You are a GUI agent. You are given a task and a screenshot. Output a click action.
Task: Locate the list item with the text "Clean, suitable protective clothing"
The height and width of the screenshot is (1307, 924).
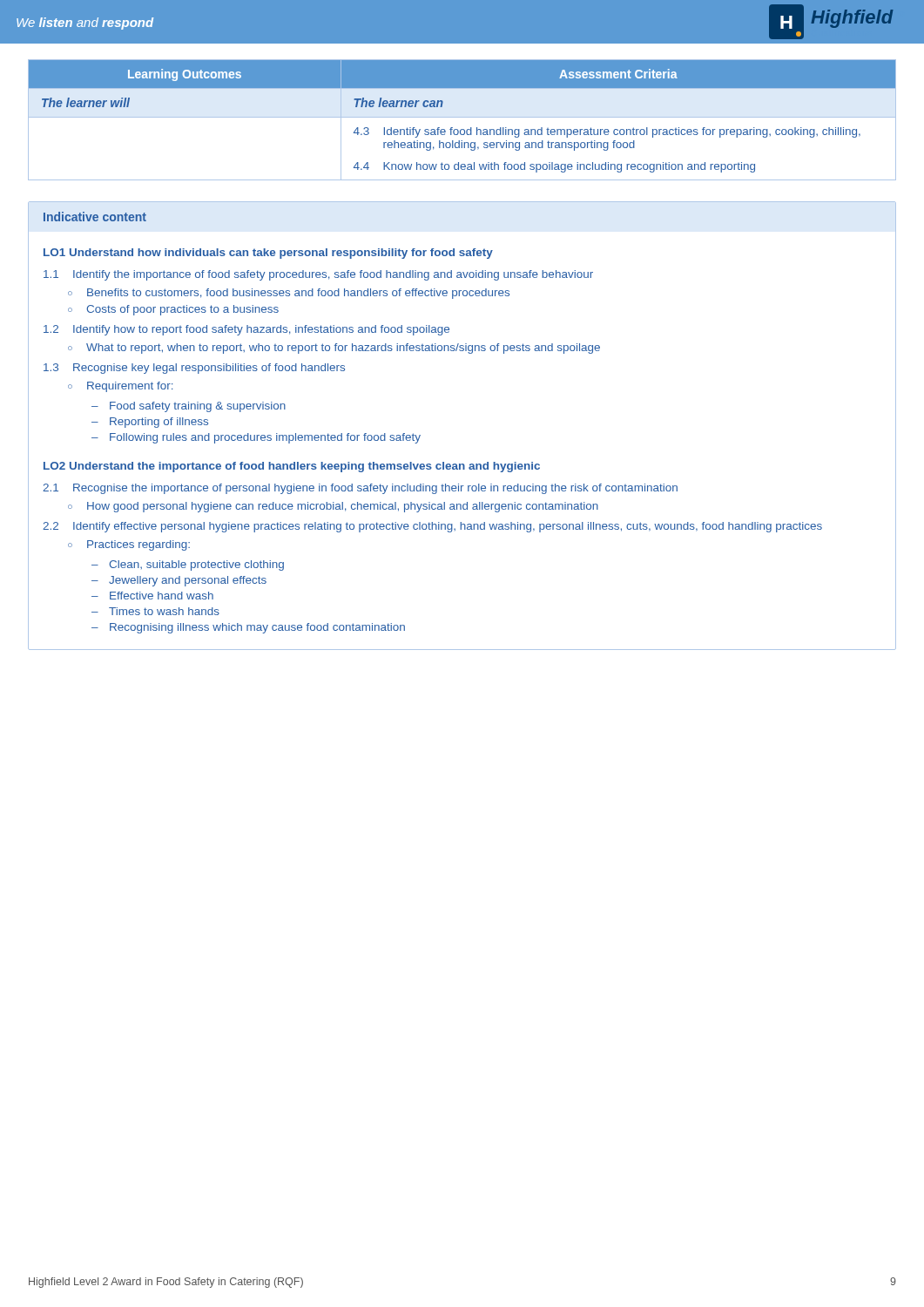[197, 564]
